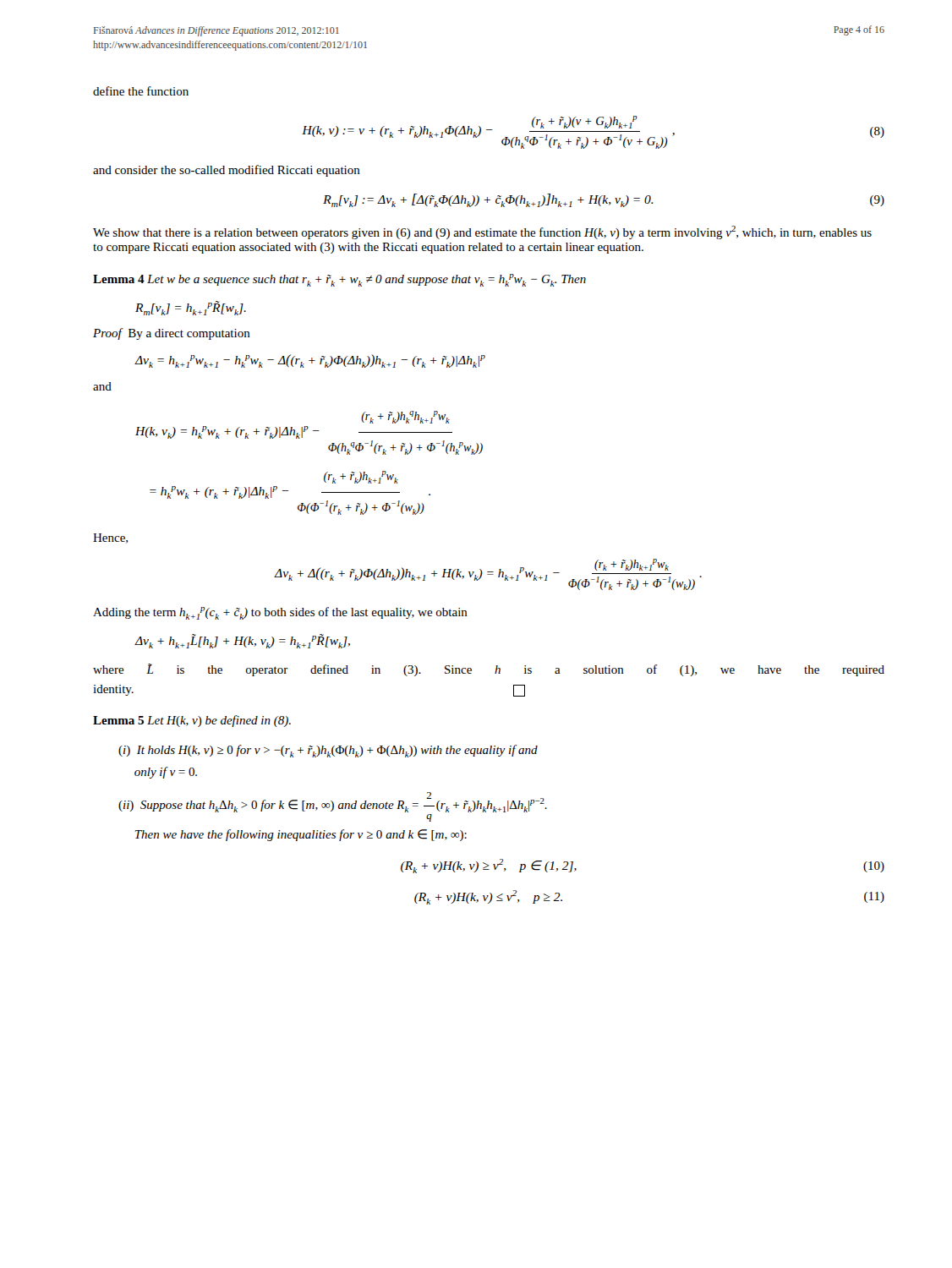Click on the list item with the text "(i) It holds H(k, v) ≥"
Image resolution: width=952 pixels, height=1268 pixels.
pos(328,761)
